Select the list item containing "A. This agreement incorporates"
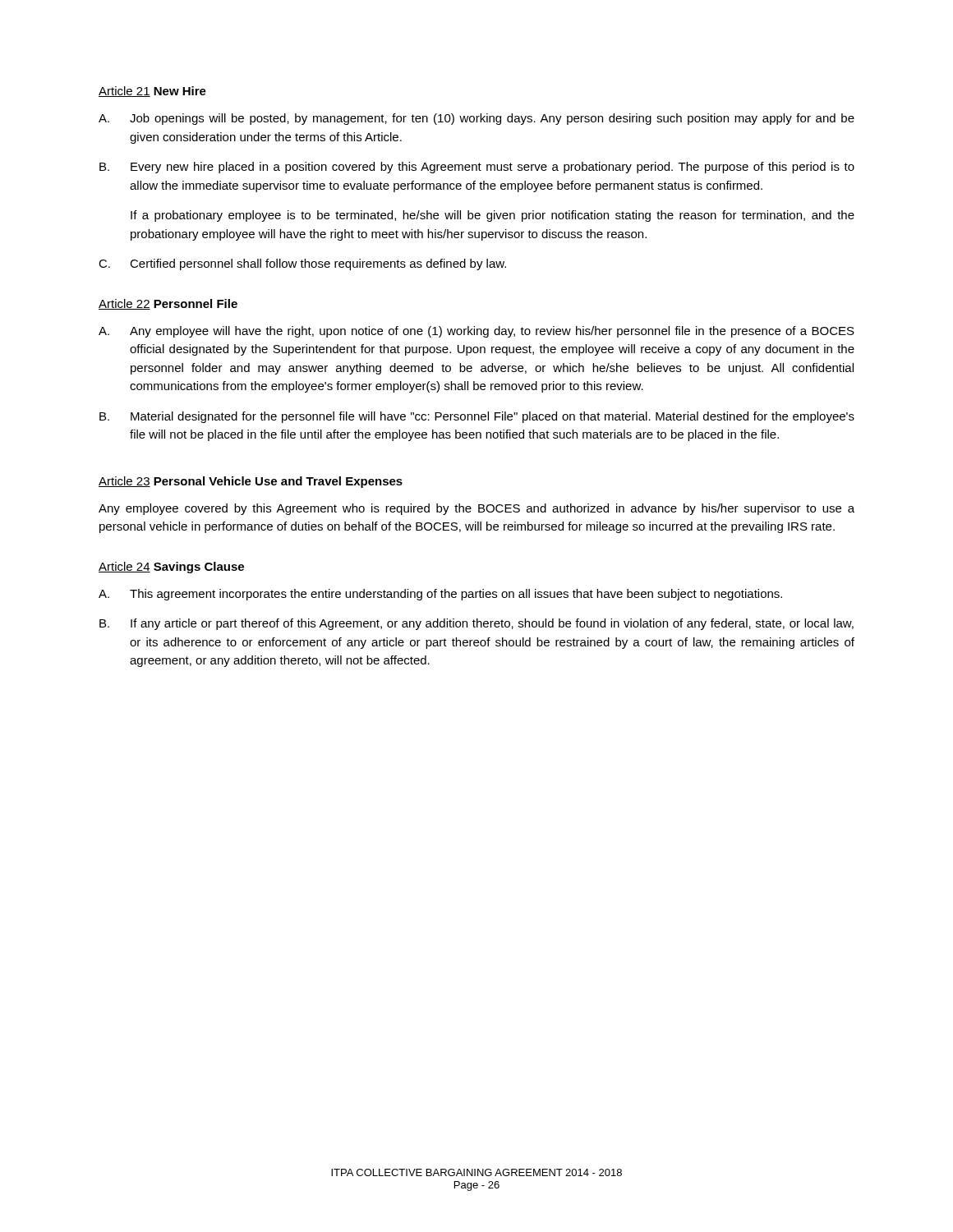Image resolution: width=953 pixels, height=1232 pixels. coord(476,594)
